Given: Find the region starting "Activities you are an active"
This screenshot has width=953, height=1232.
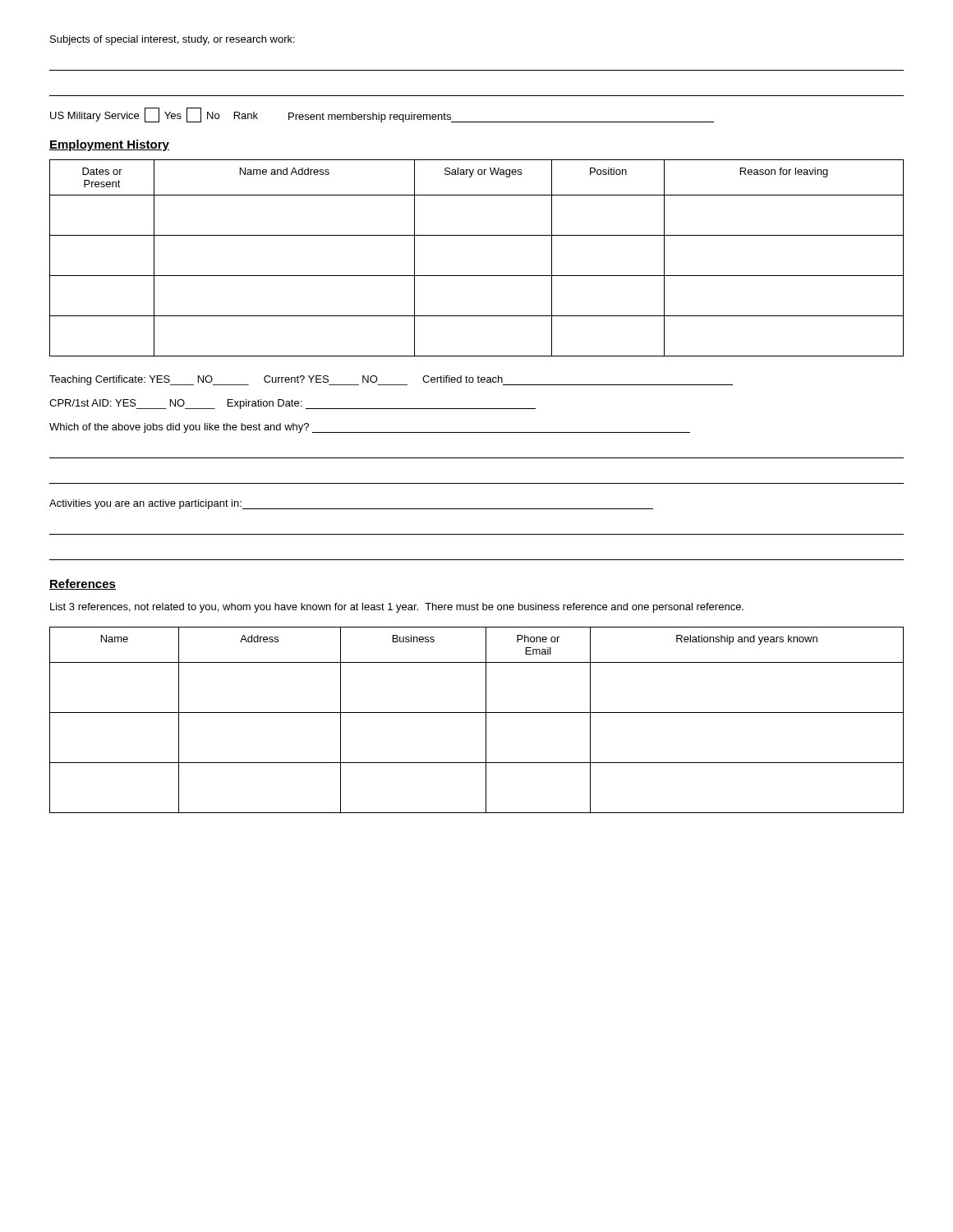Looking at the screenshot, I should coord(351,502).
